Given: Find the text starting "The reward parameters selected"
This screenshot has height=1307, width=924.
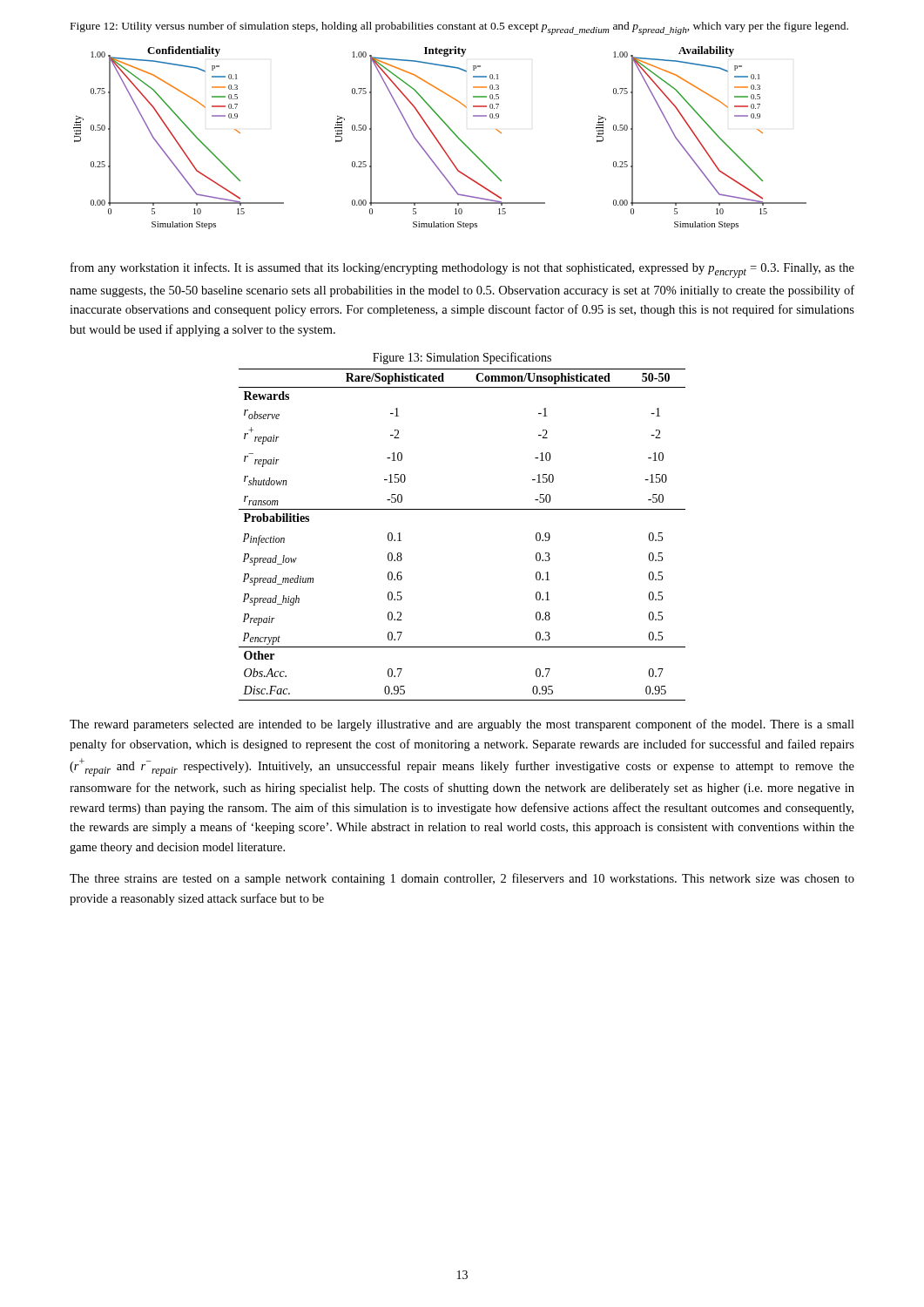Looking at the screenshot, I should [462, 785].
